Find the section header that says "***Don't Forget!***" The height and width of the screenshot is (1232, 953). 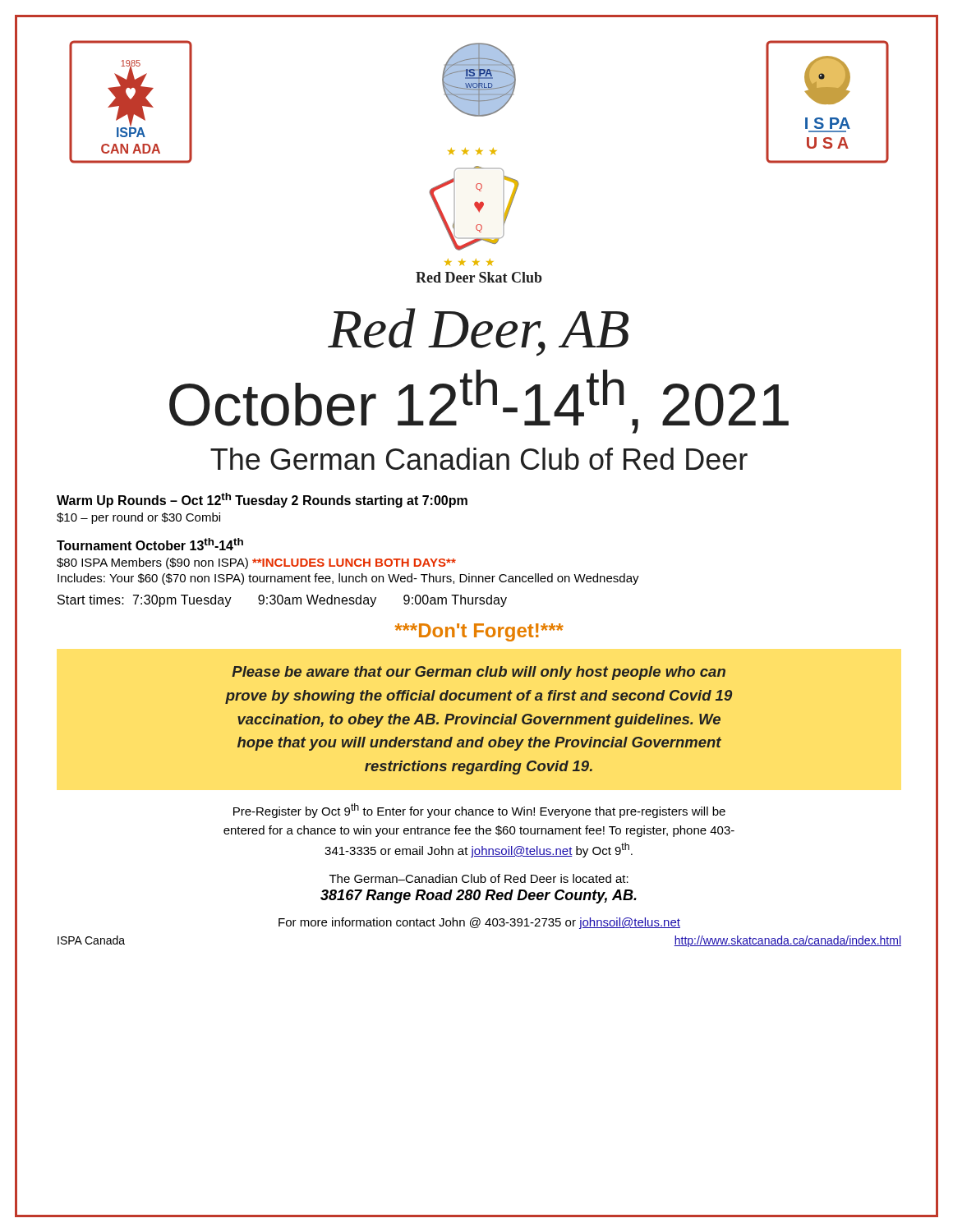(x=479, y=631)
